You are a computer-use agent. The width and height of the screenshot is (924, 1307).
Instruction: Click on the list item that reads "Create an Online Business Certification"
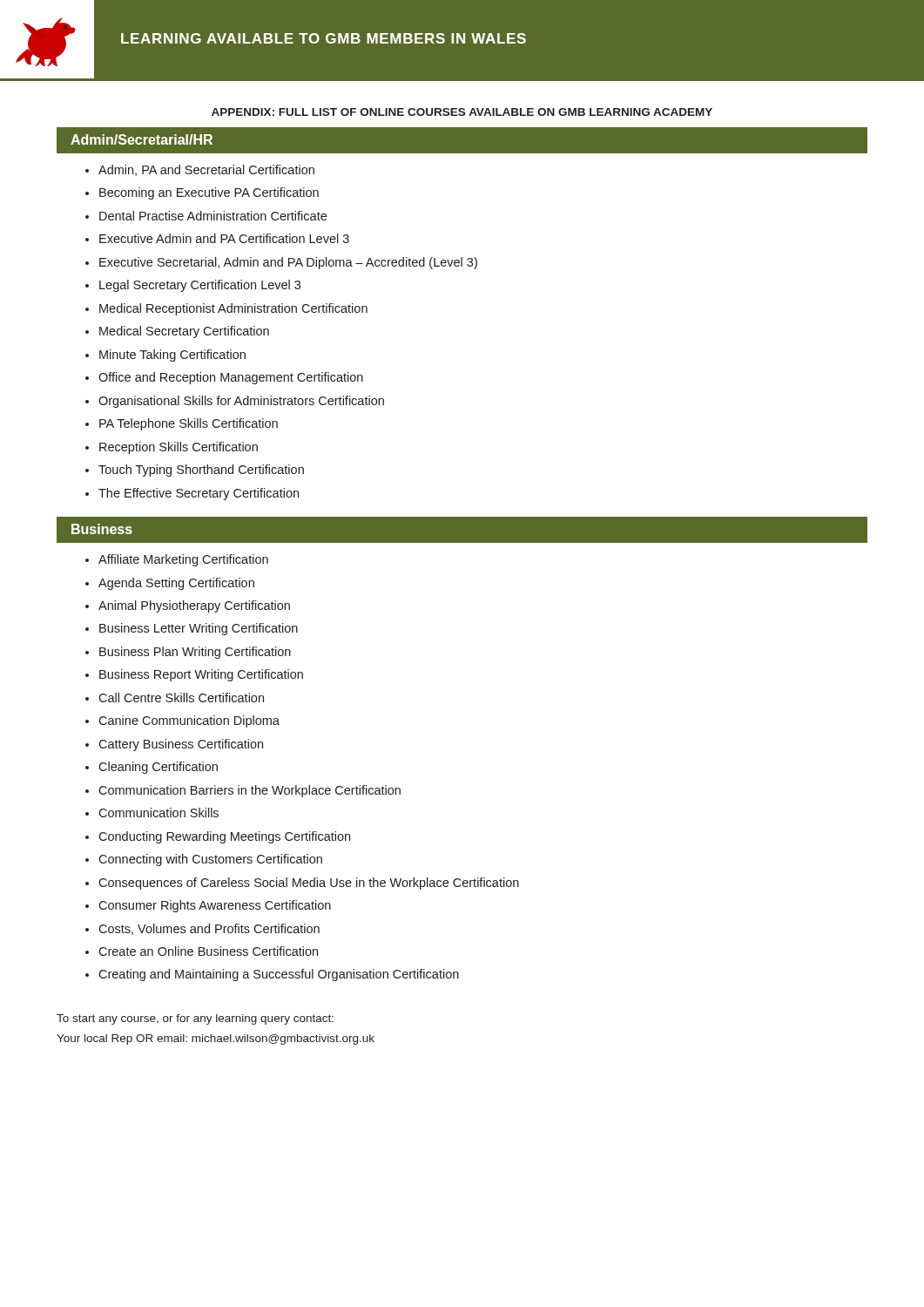tap(209, 951)
